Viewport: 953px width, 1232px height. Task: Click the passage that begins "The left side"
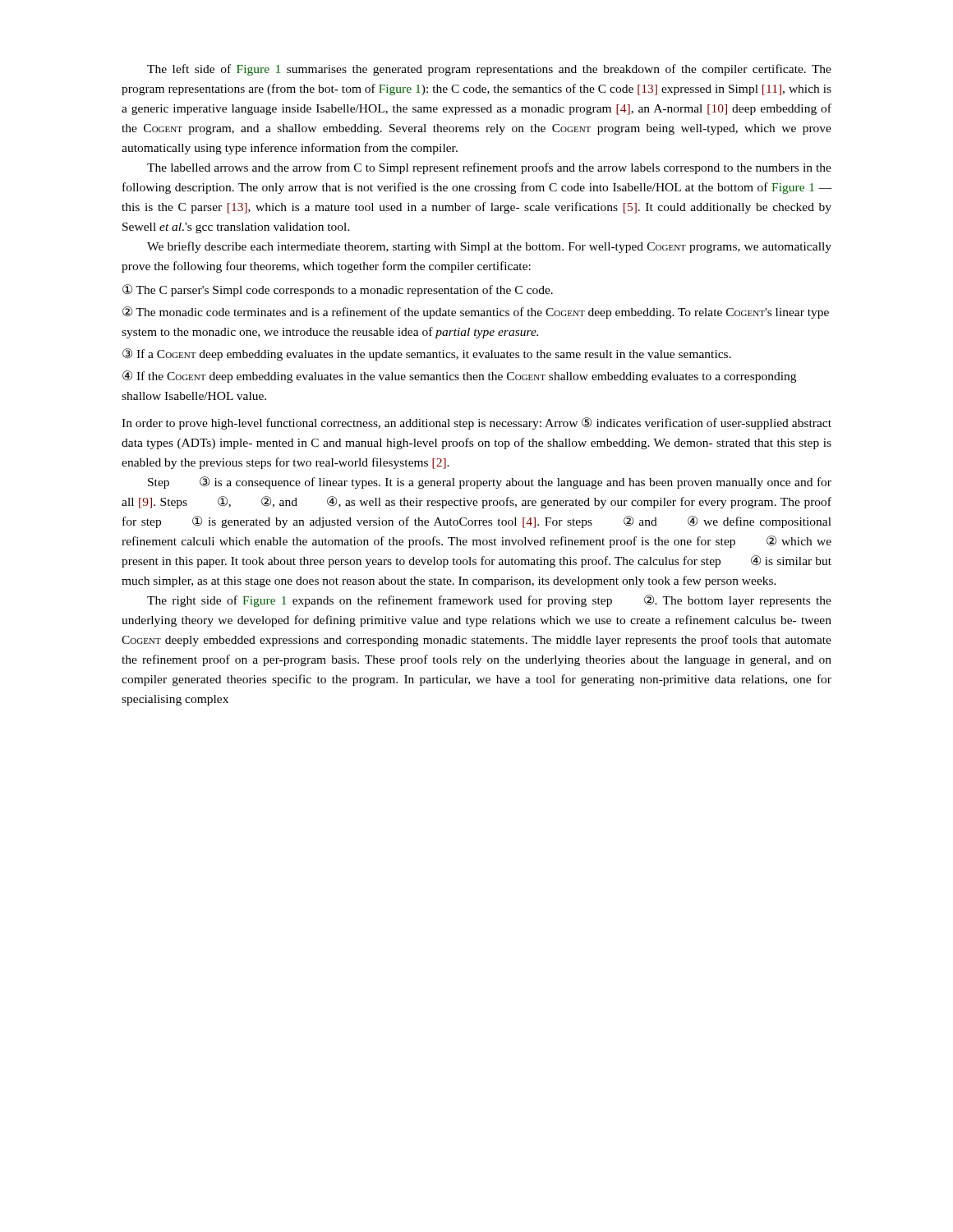click(476, 108)
